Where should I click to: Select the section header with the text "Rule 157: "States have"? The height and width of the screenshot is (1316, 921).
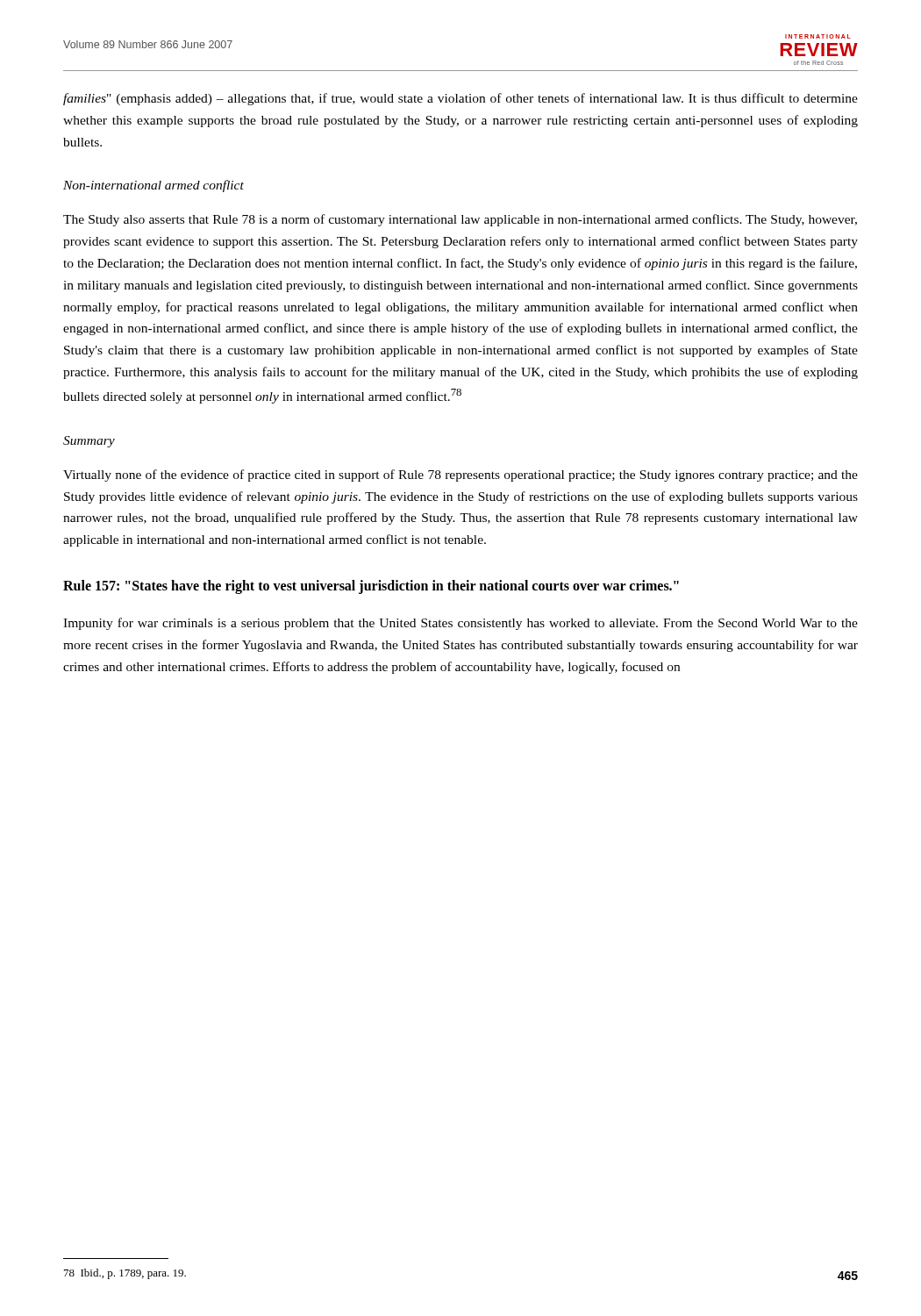coord(372,586)
